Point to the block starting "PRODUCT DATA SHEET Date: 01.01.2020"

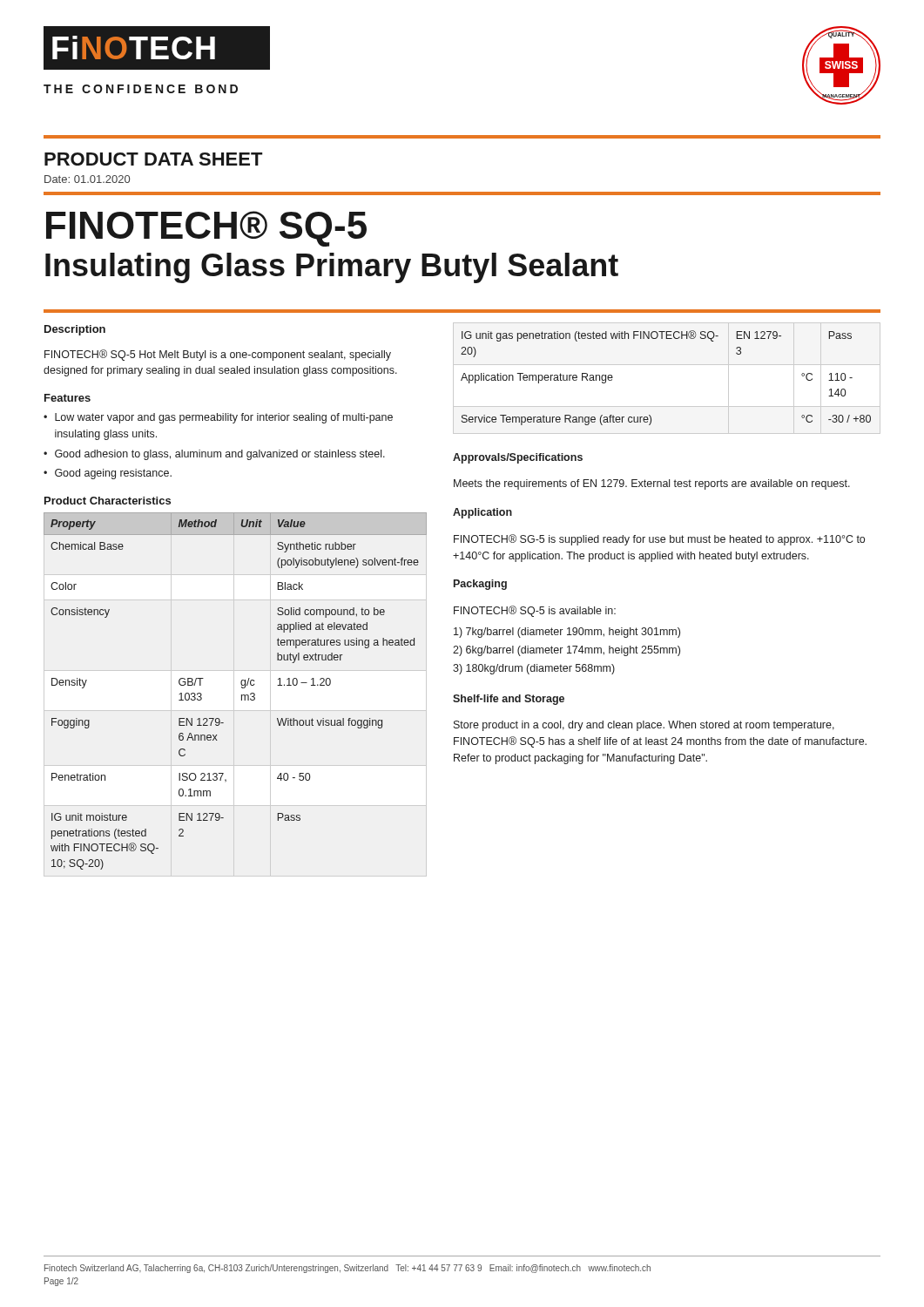153,167
